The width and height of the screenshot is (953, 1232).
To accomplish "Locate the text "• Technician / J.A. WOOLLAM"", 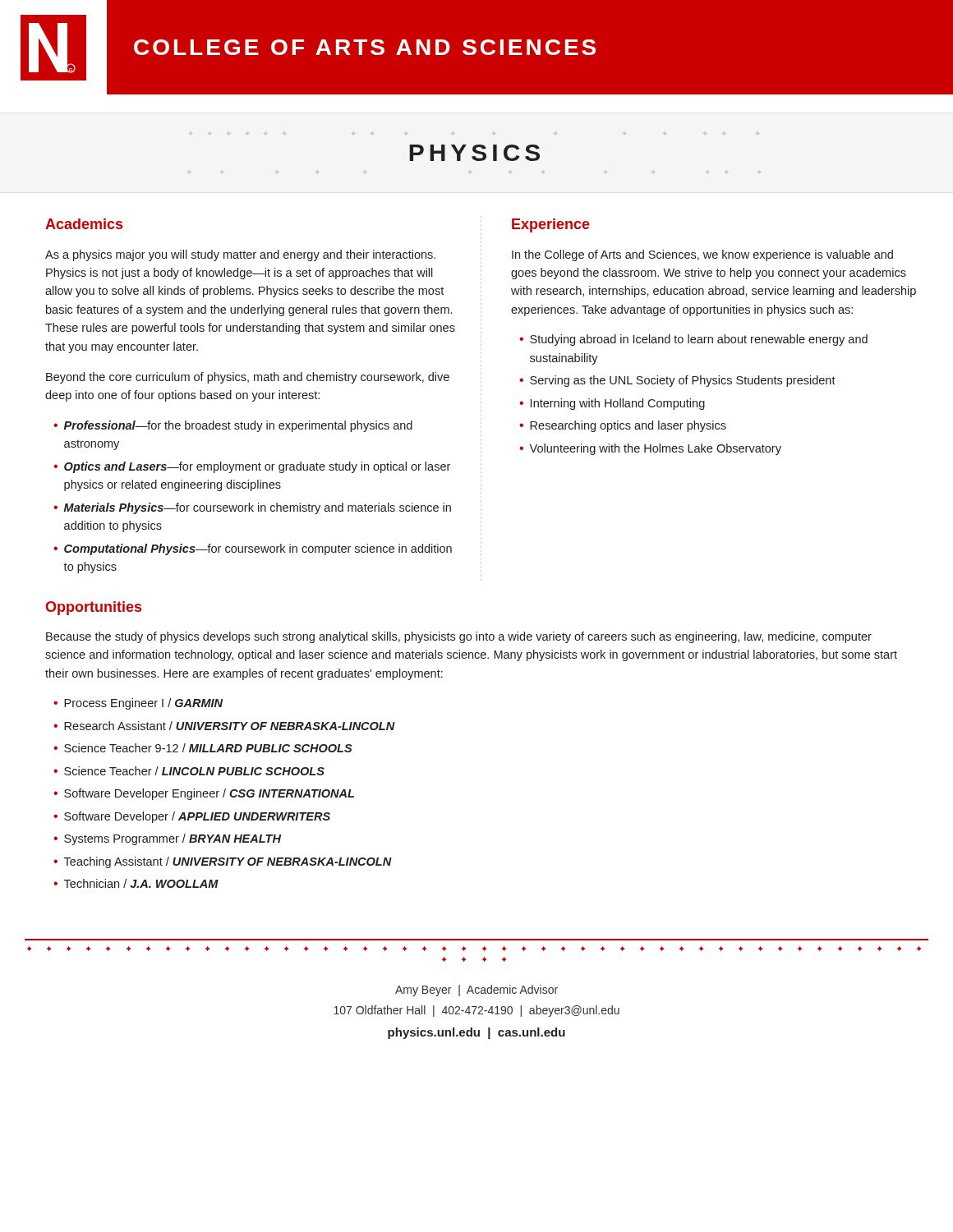I will tap(136, 883).
